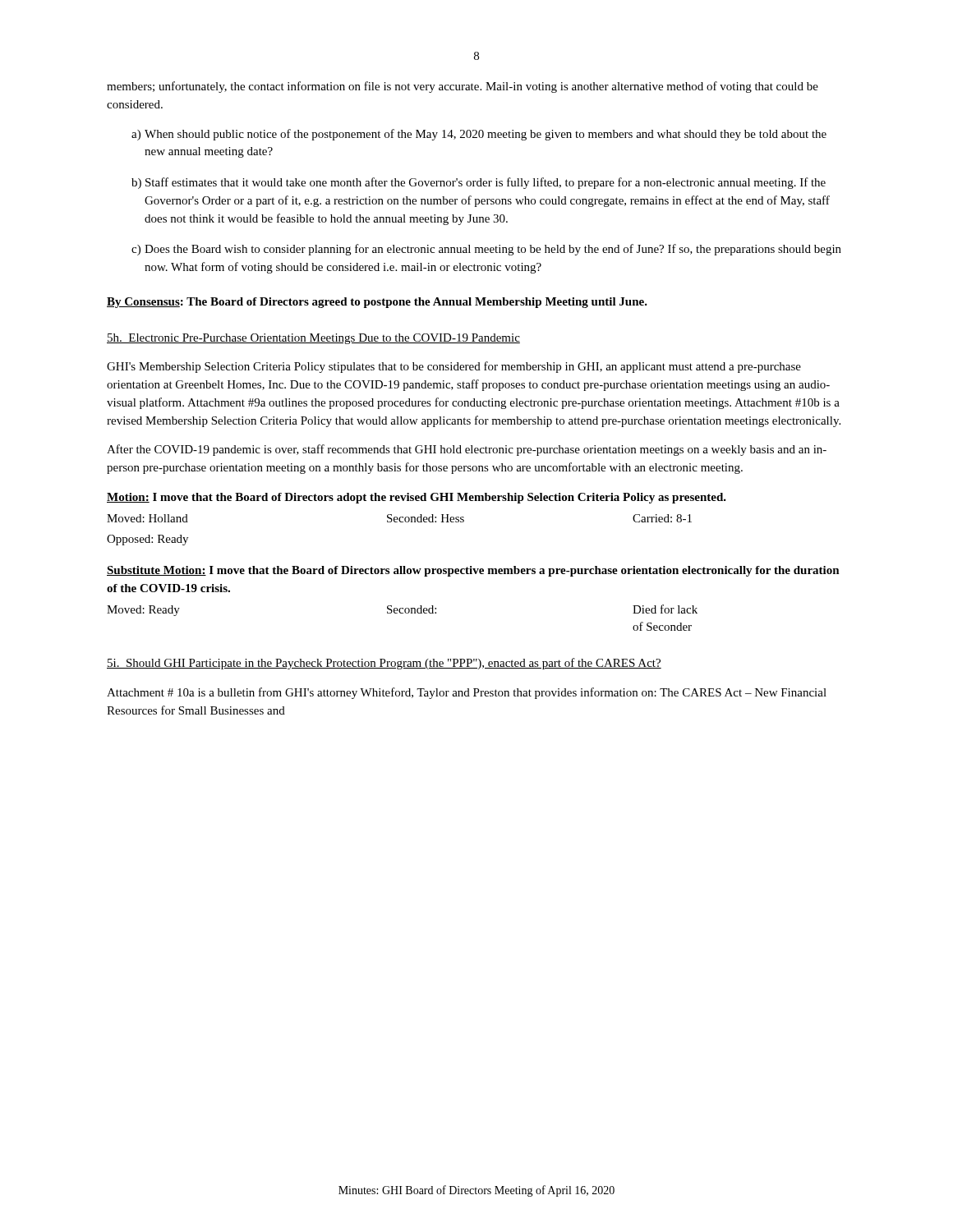Navigate to the text starting "GHI's Membership Selection Criteria"
Image resolution: width=953 pixels, height=1232 pixels.
coord(474,393)
